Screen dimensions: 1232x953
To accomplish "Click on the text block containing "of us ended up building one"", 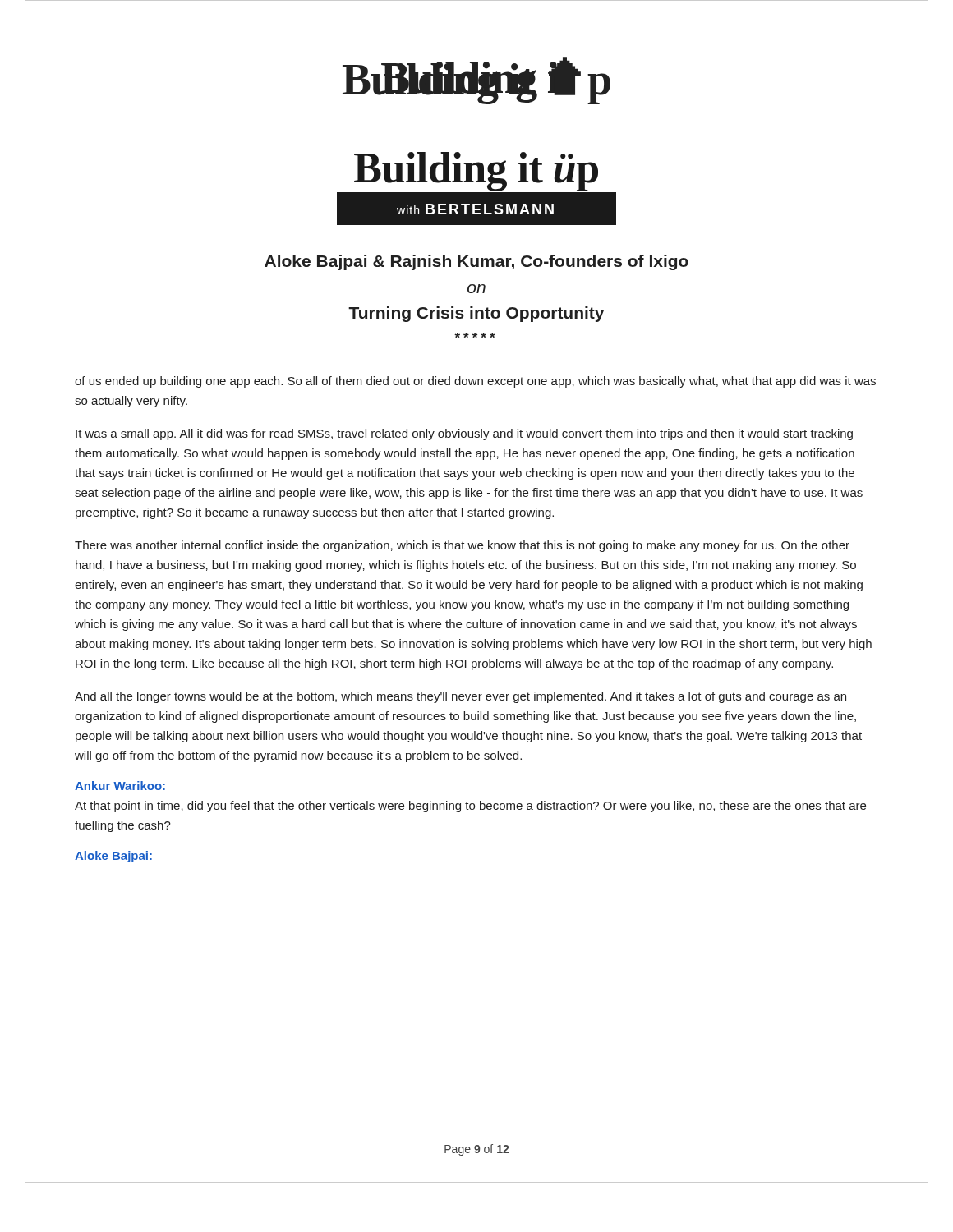I will tap(475, 391).
